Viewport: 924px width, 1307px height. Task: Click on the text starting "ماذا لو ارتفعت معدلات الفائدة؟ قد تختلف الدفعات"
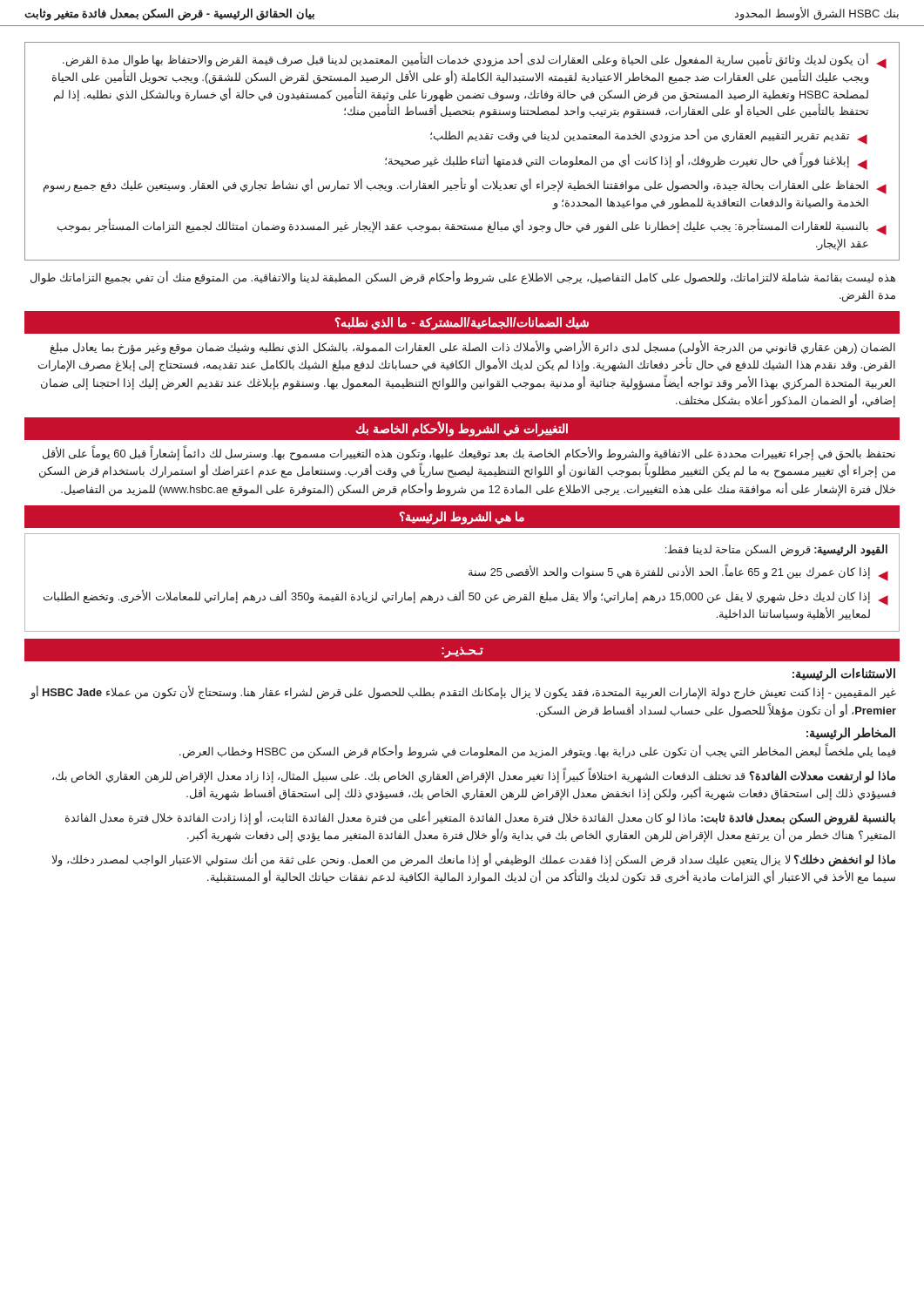point(474,785)
